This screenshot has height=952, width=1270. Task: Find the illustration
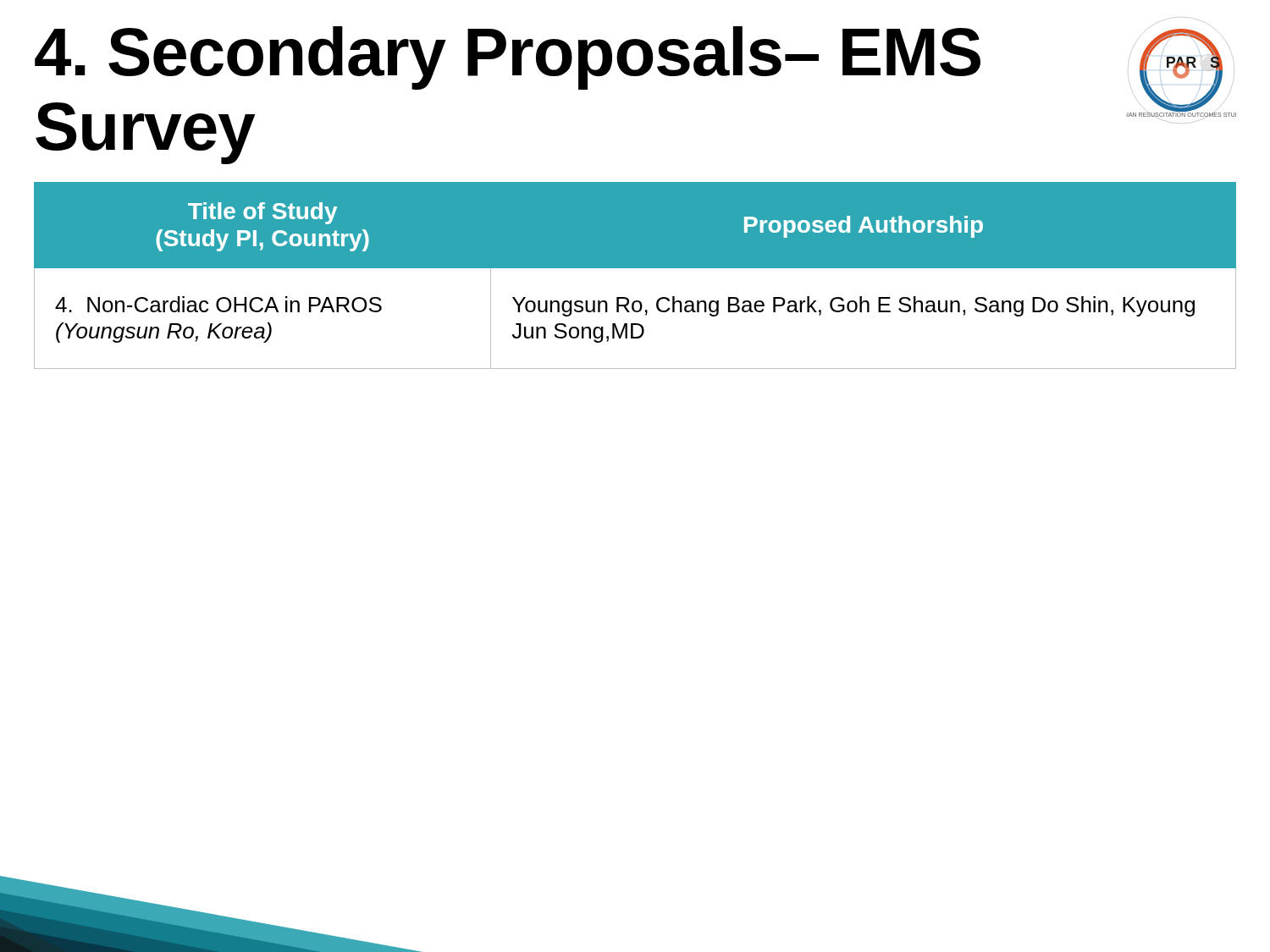point(212,880)
